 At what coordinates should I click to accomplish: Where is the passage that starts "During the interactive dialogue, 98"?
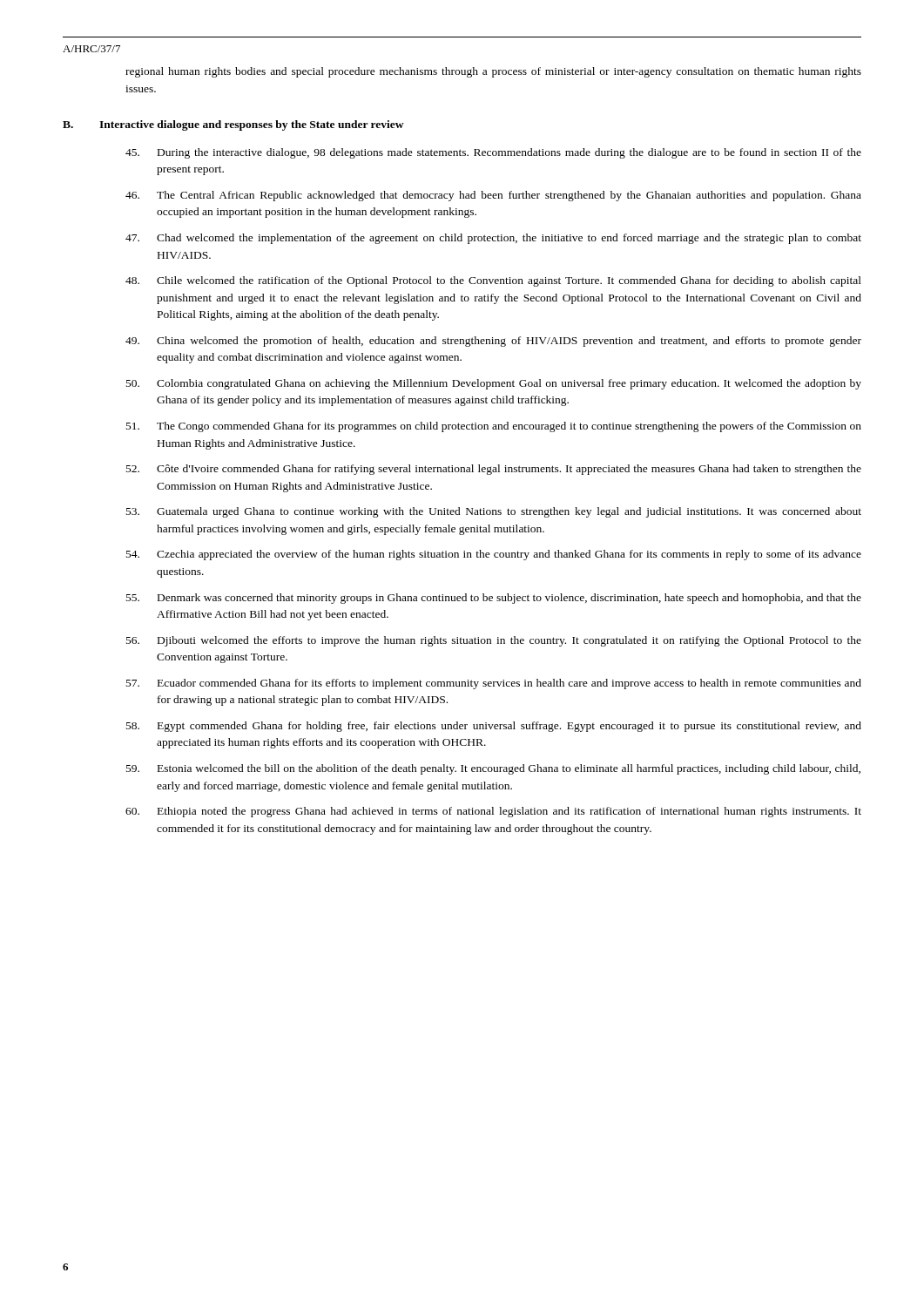493,161
